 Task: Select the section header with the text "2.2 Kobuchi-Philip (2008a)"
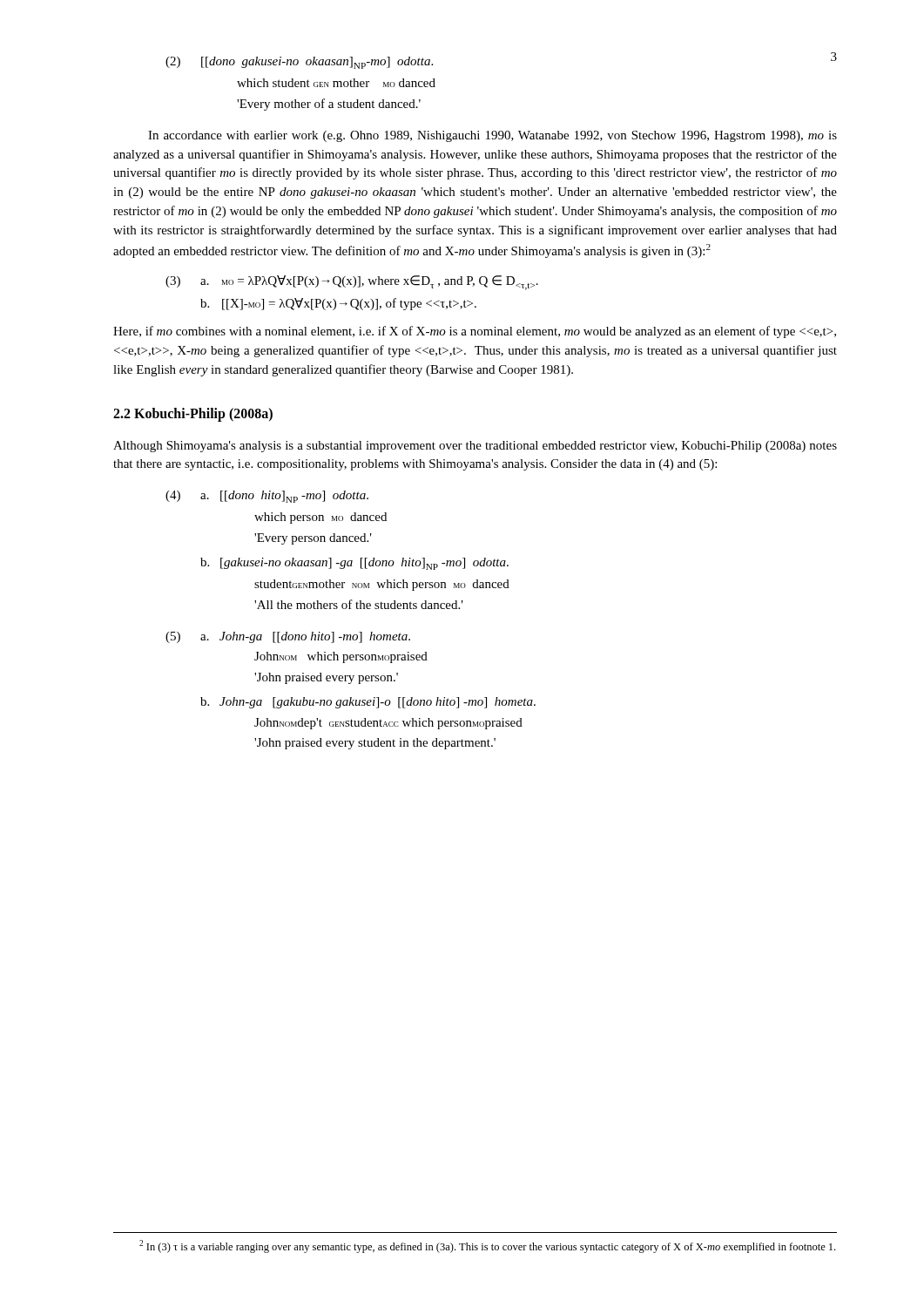(x=193, y=414)
